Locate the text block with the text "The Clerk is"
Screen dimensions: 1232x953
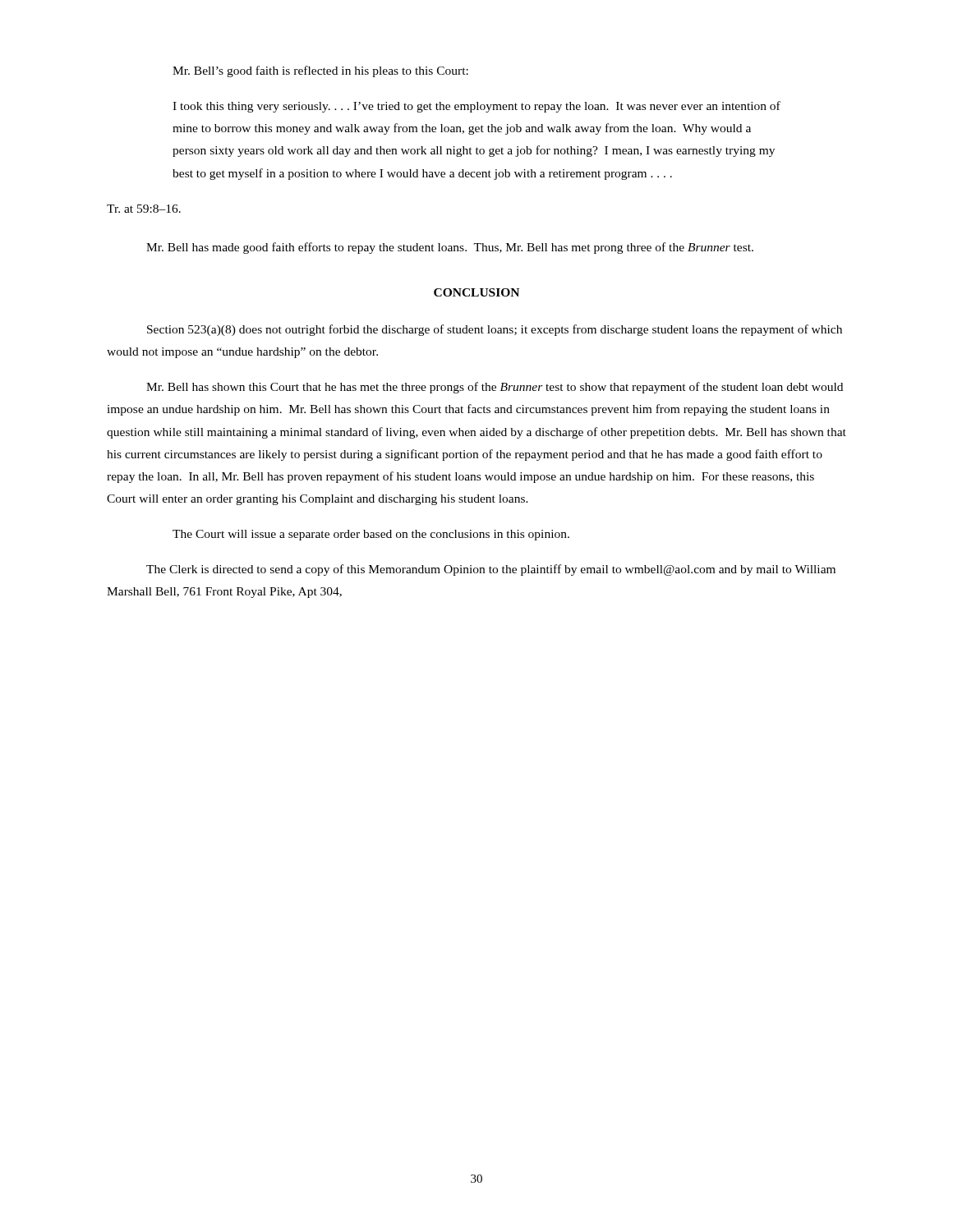(x=476, y=580)
